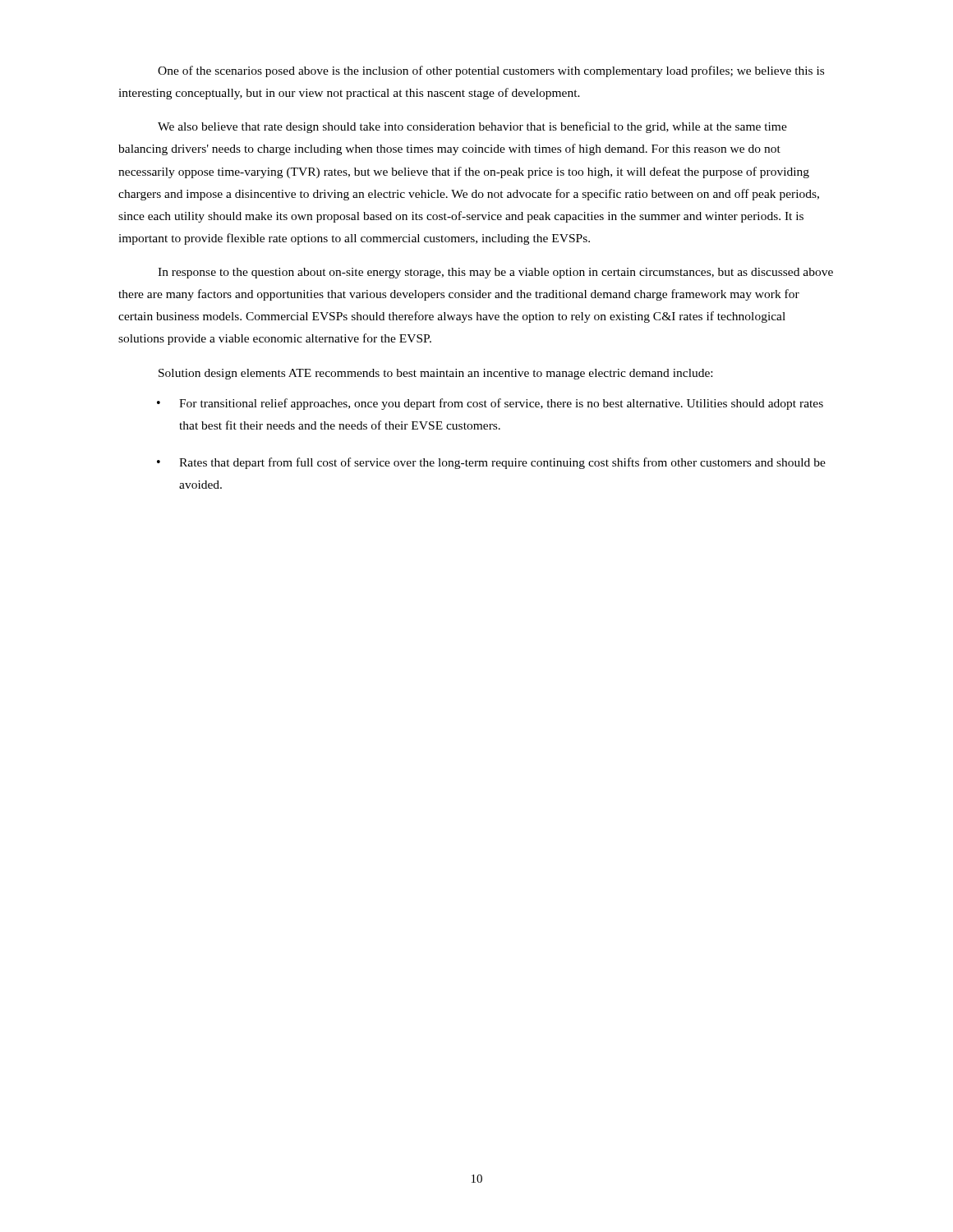Locate the text block starting "We also believe that rate design should take"
This screenshot has height=1232, width=953.
(469, 182)
